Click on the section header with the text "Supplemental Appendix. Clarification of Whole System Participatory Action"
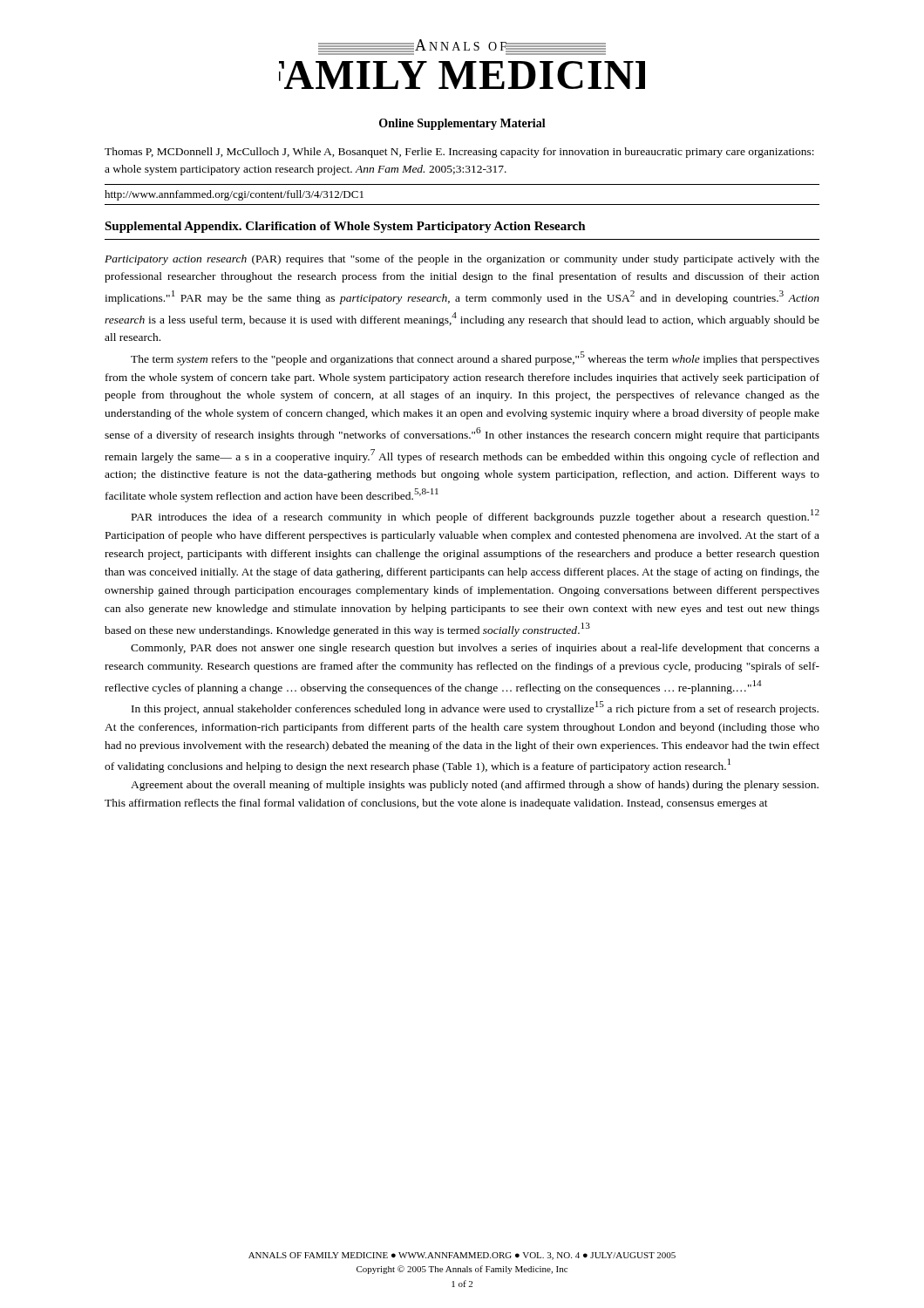924x1308 pixels. (345, 225)
